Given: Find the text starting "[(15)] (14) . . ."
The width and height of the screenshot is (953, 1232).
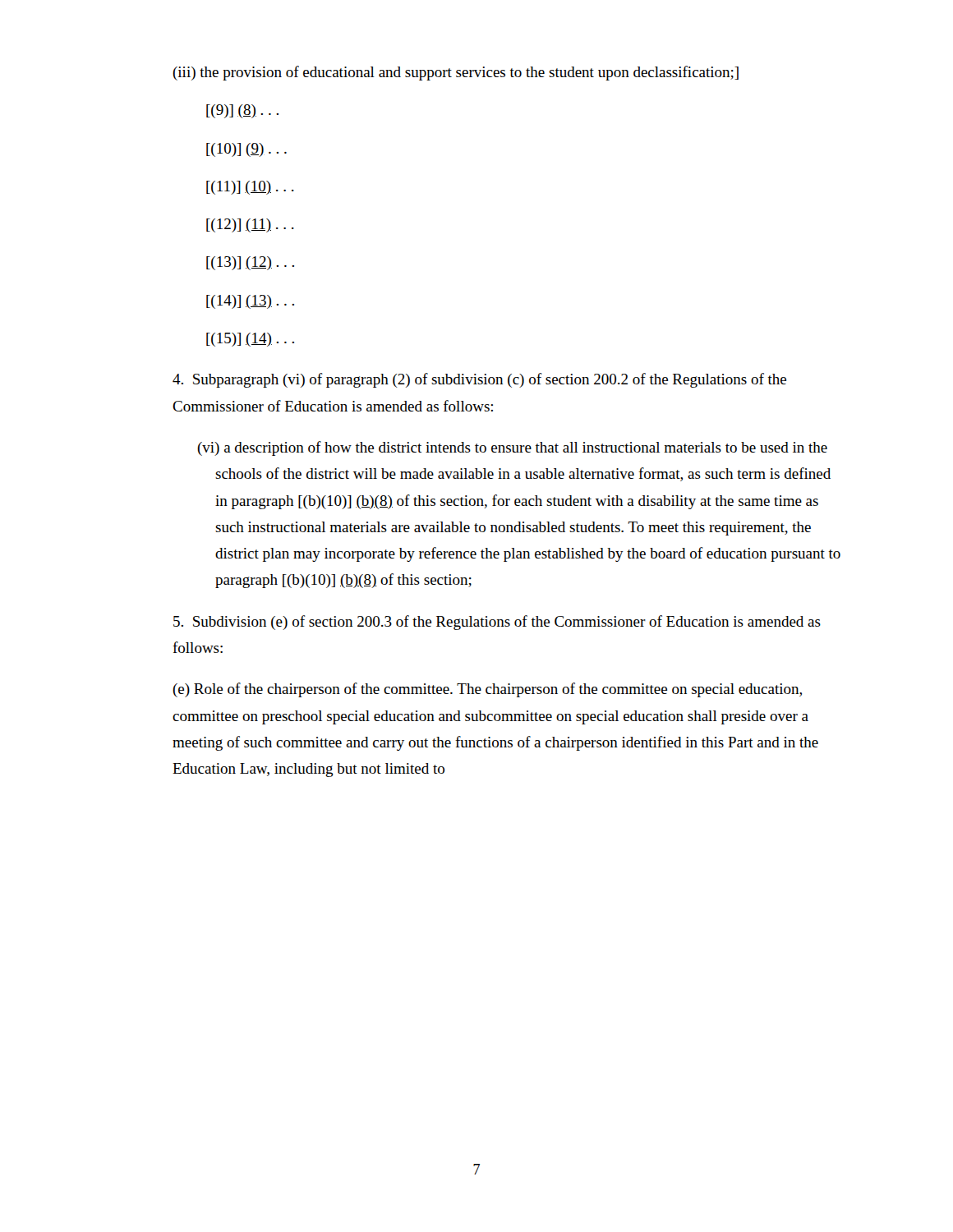Looking at the screenshot, I should pyautogui.click(x=250, y=340).
